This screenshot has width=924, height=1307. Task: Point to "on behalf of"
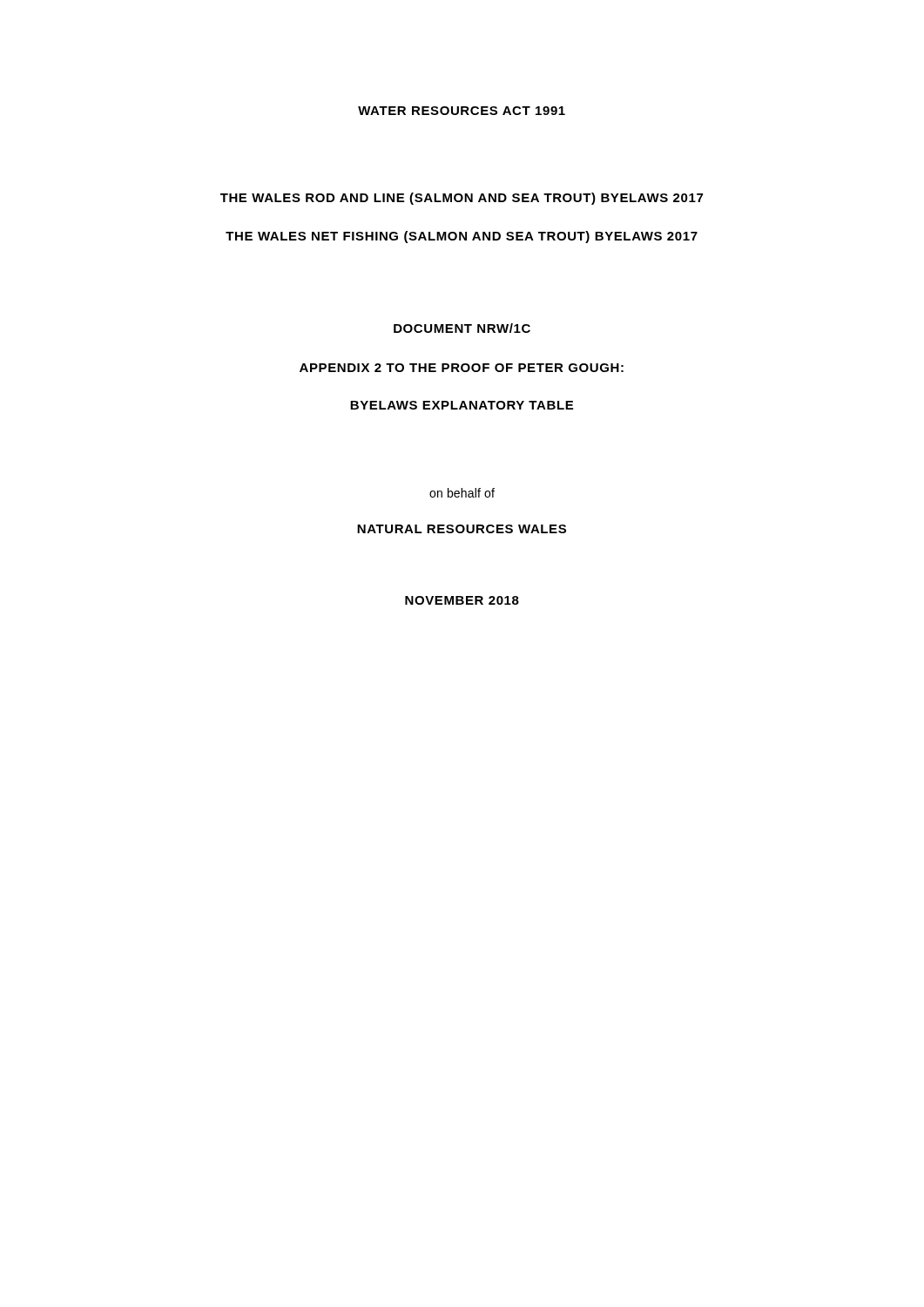462,493
